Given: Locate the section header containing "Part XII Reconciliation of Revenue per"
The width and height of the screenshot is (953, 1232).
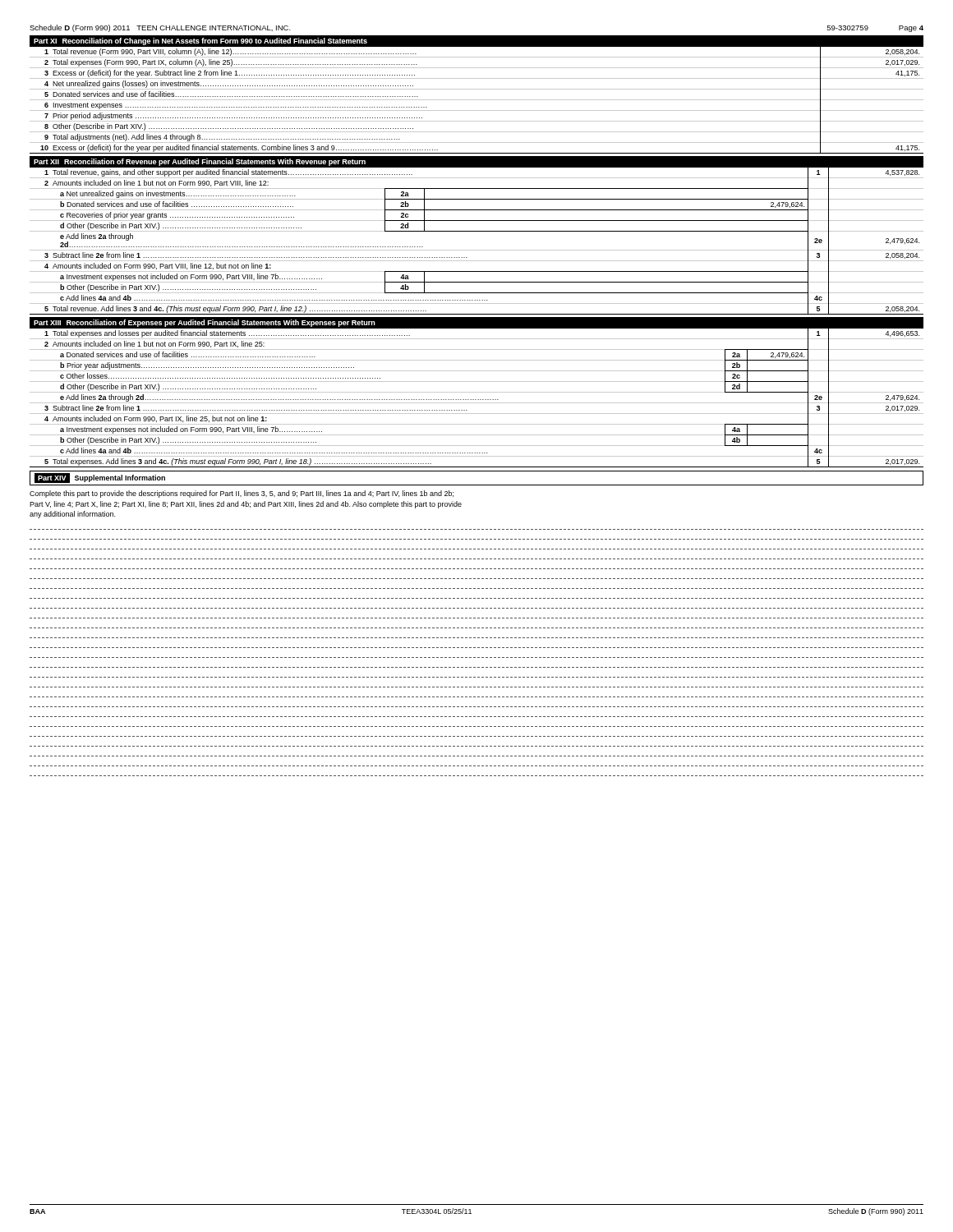Looking at the screenshot, I should click(200, 162).
